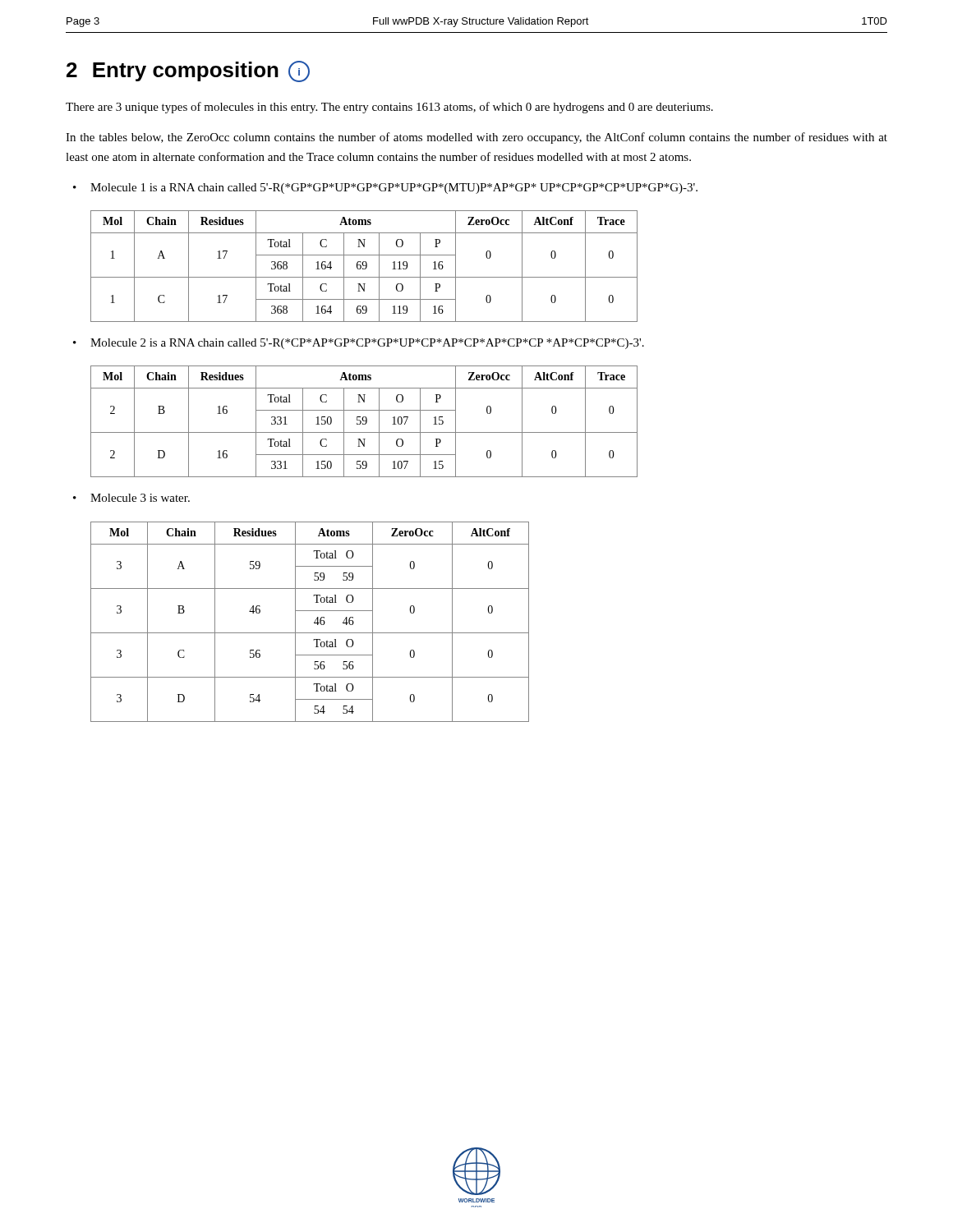Locate the text block that says "There are 3 unique types of"
The height and width of the screenshot is (1232, 953).
(390, 107)
